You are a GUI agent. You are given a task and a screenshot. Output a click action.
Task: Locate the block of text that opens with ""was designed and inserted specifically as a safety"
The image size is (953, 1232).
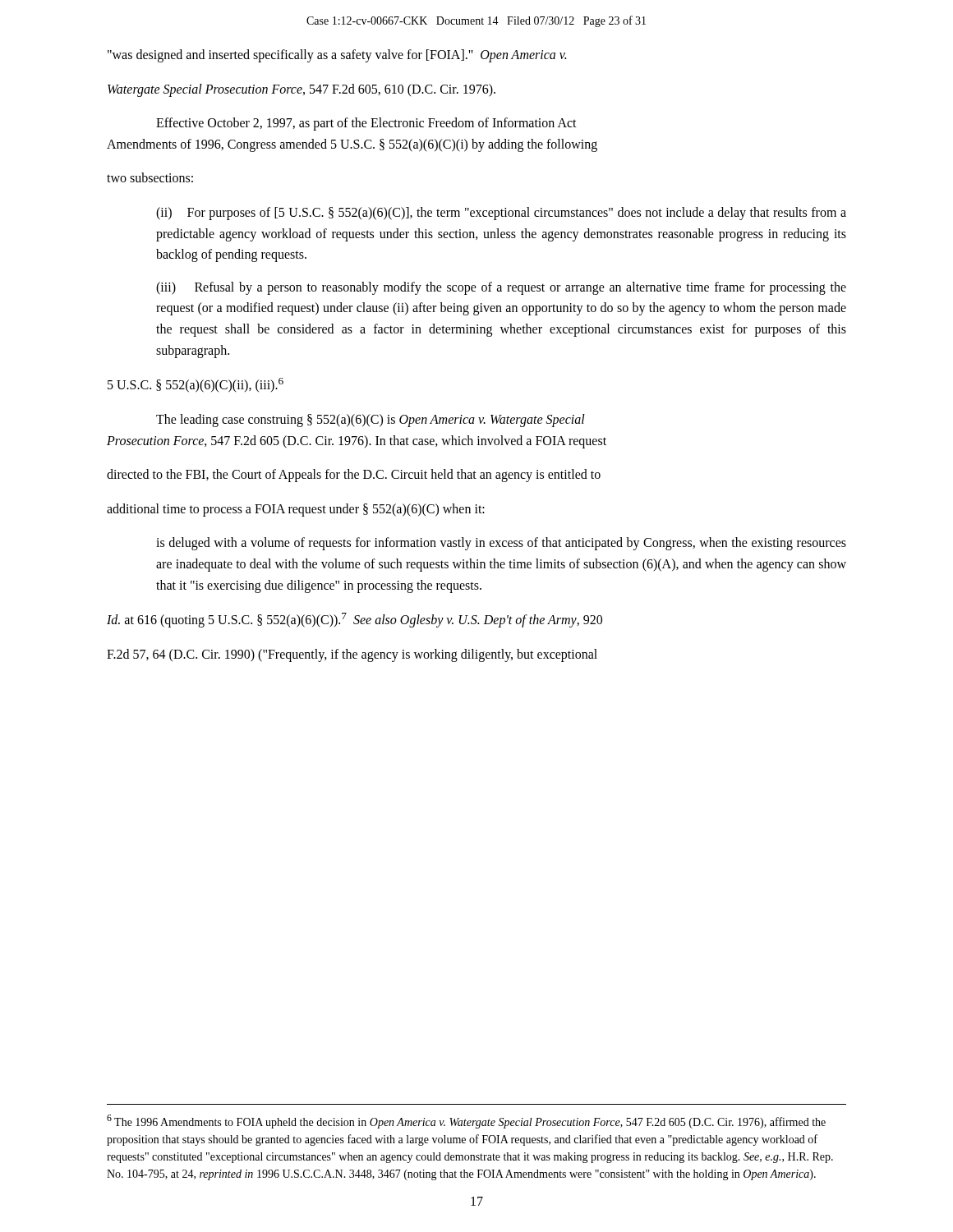(337, 55)
